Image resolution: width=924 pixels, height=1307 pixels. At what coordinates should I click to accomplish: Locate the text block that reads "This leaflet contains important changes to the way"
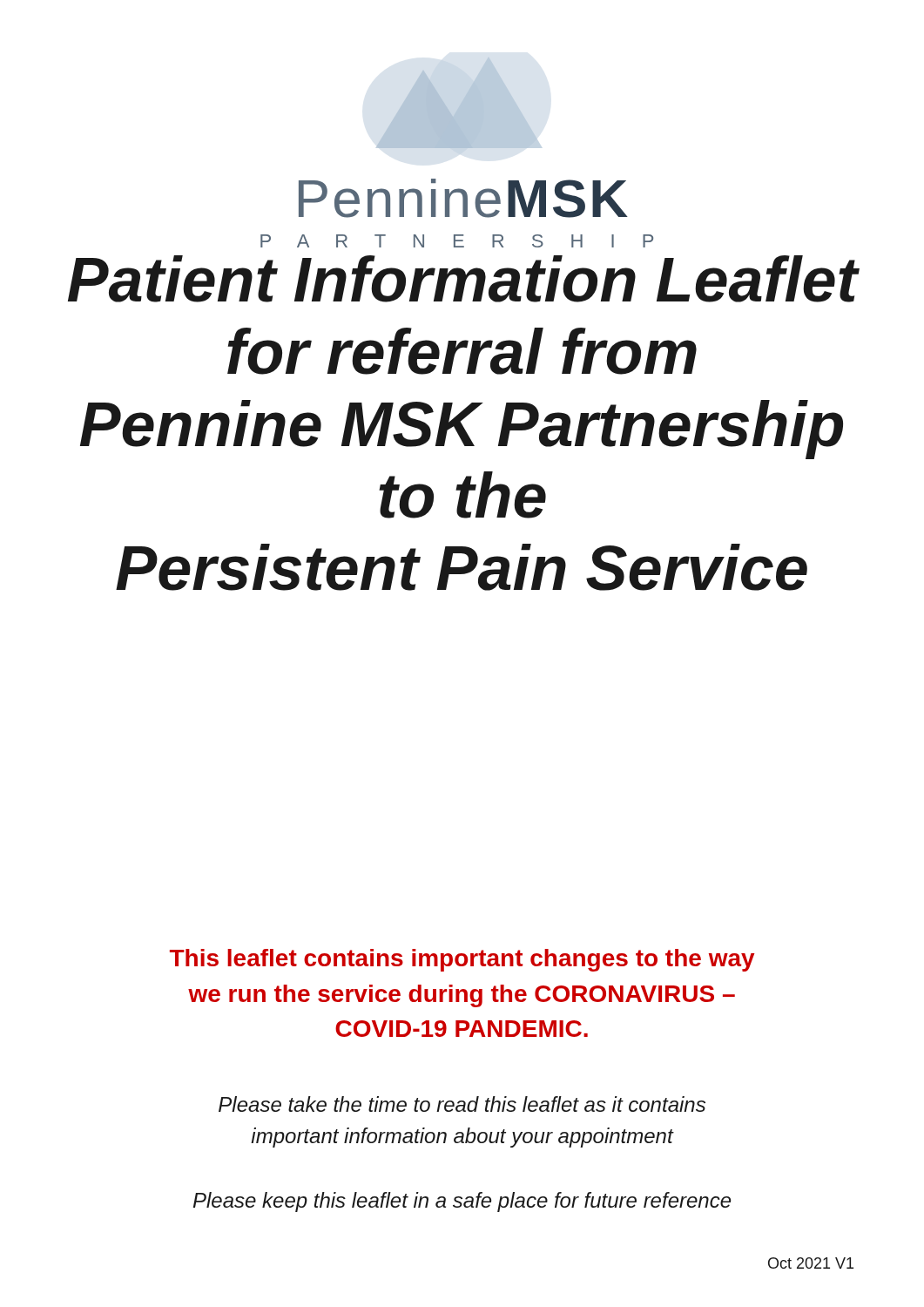pyautogui.click(x=462, y=993)
